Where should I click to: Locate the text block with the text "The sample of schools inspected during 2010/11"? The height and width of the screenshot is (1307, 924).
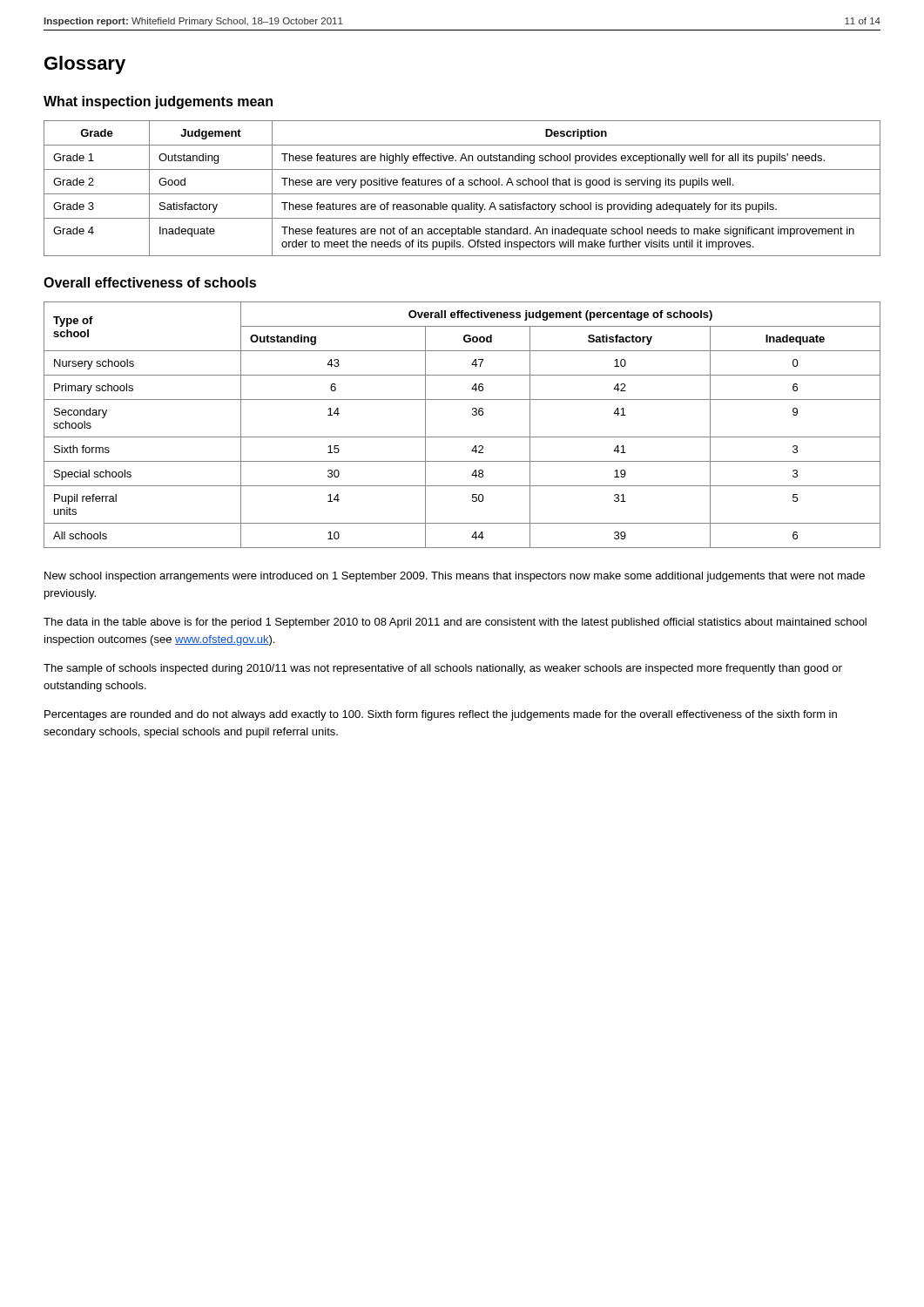pos(443,676)
